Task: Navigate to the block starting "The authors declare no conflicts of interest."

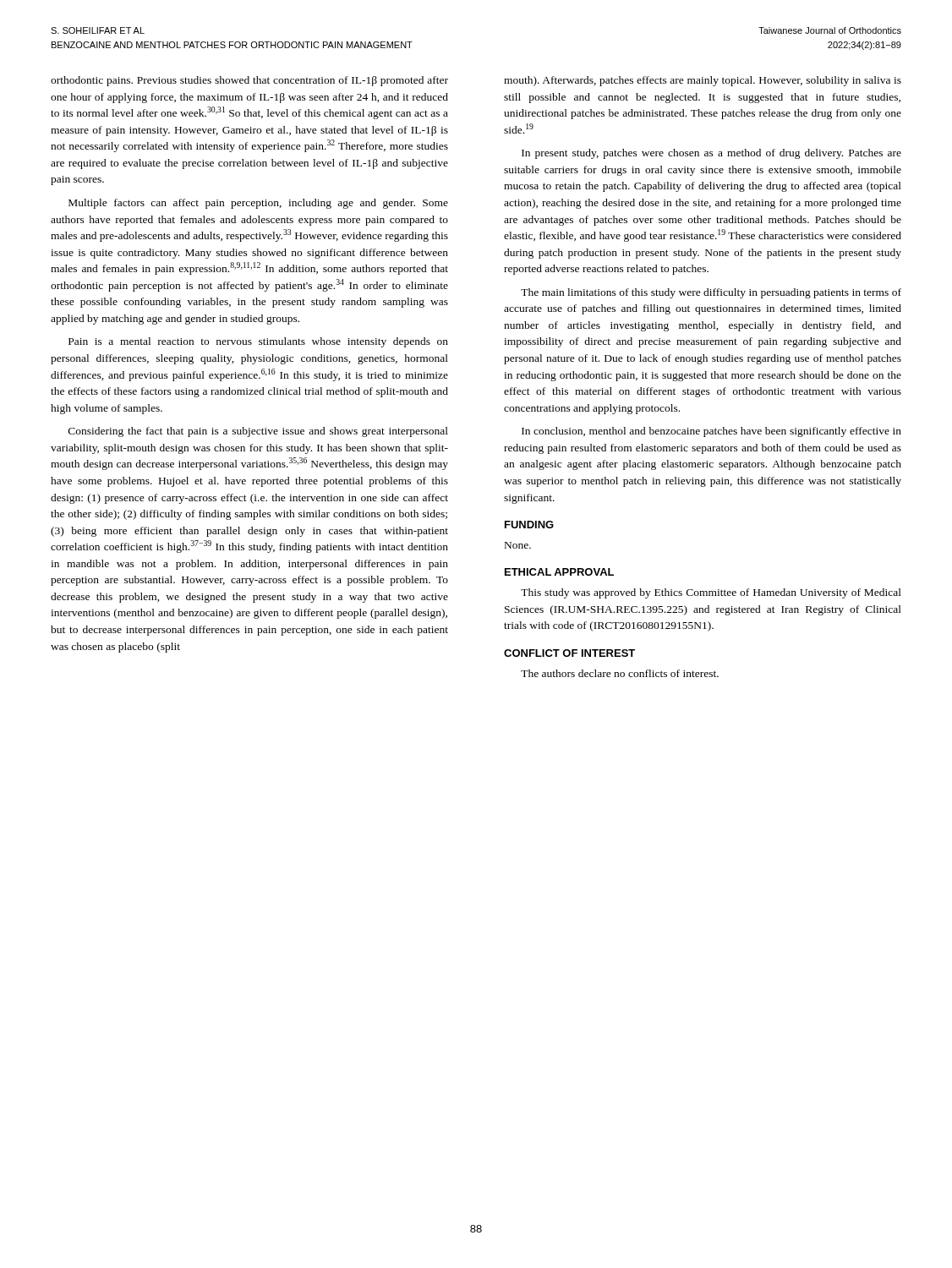Action: pos(703,673)
